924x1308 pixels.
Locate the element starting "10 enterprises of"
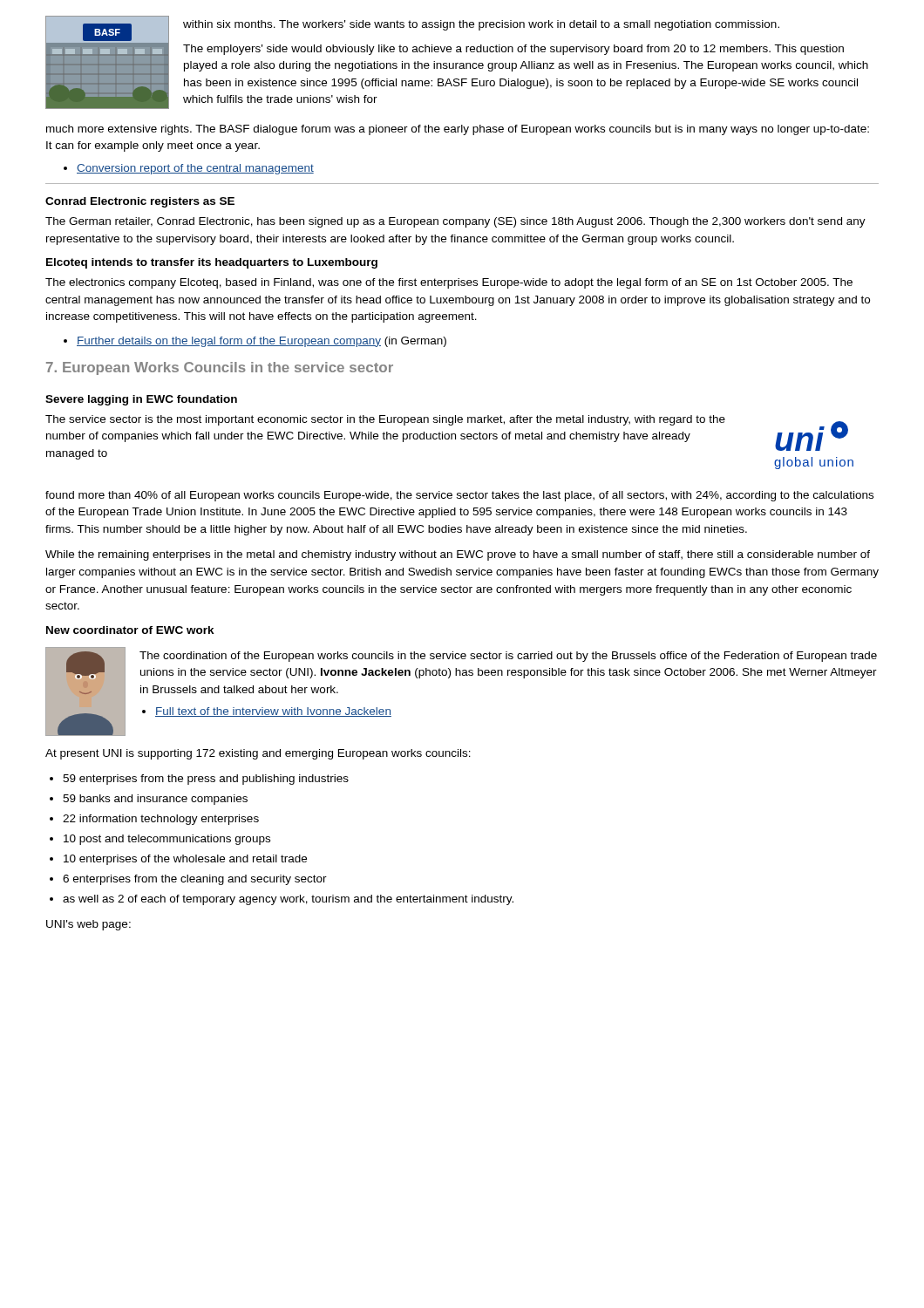click(x=185, y=858)
